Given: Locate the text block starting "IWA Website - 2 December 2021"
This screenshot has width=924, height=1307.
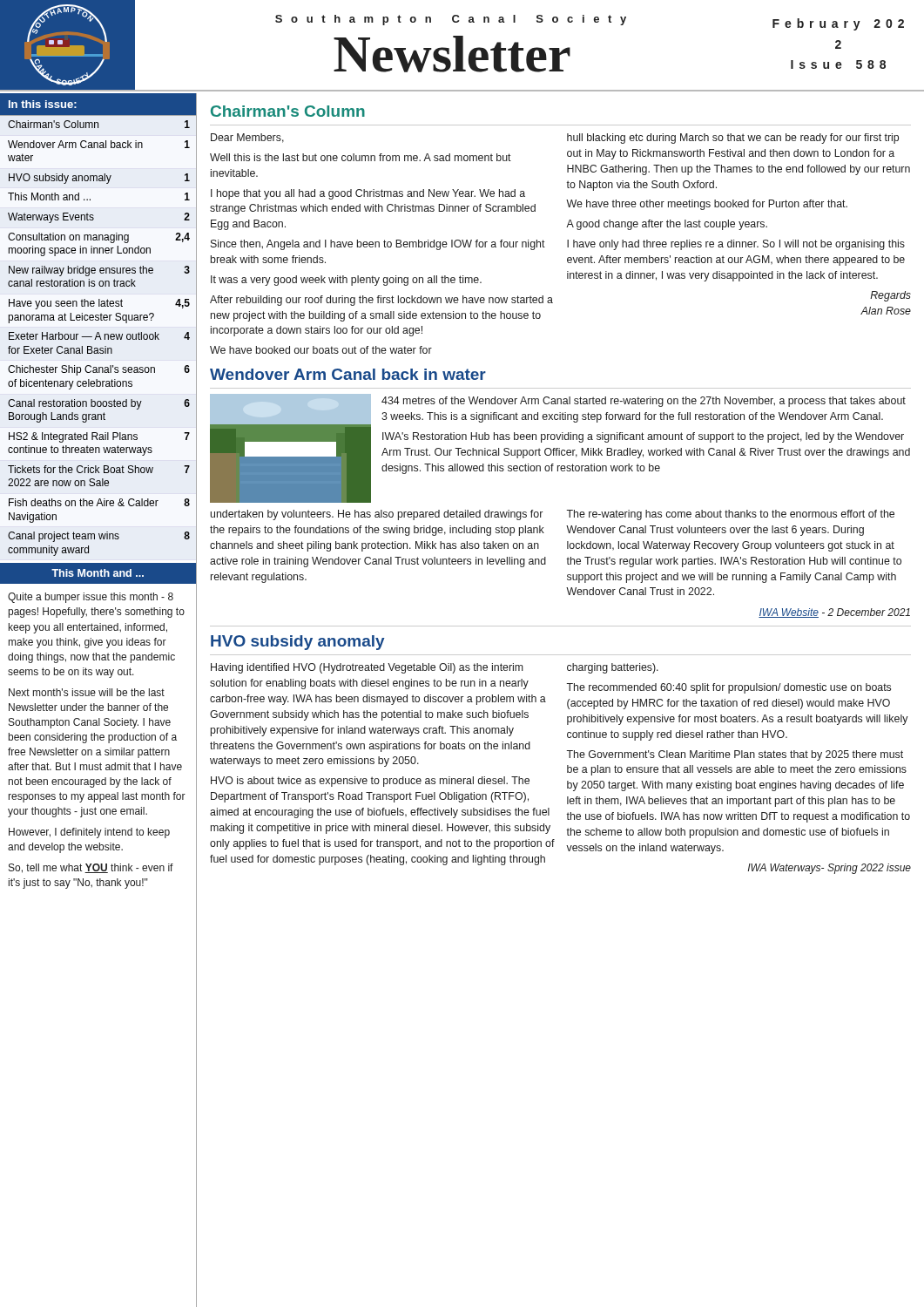Looking at the screenshot, I should click(x=835, y=613).
